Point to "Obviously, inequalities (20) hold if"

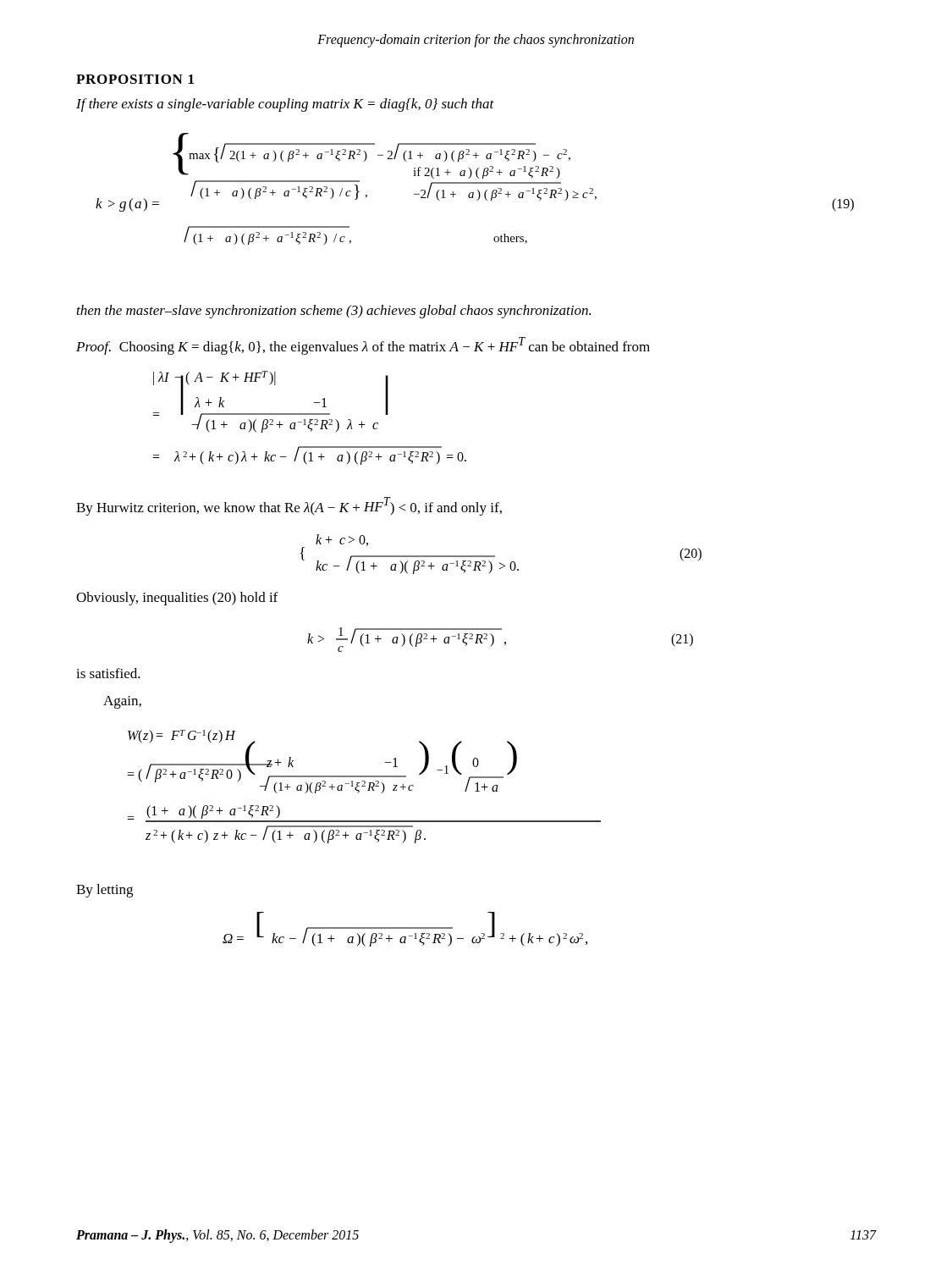(x=177, y=597)
